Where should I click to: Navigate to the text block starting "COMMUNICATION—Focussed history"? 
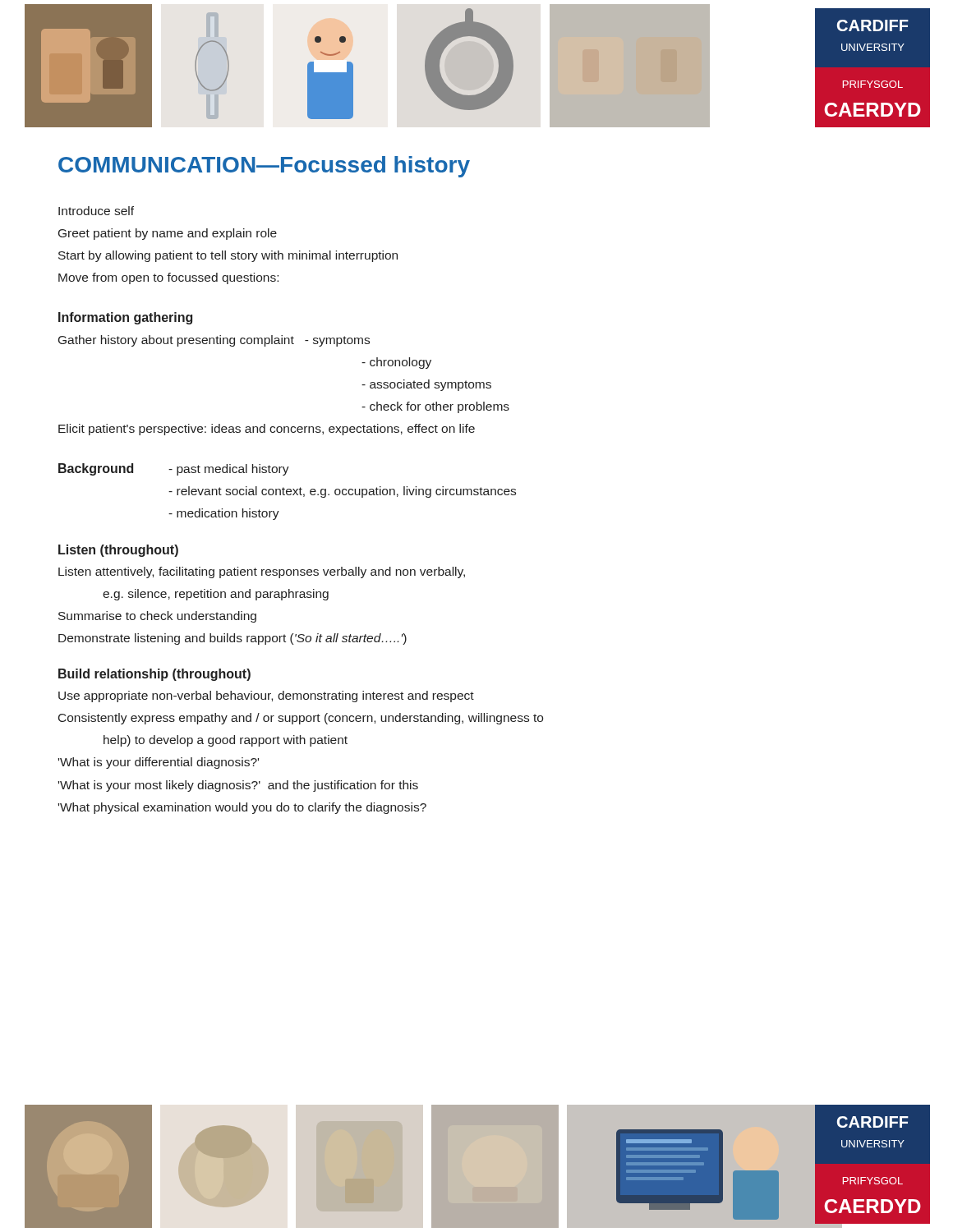[264, 165]
